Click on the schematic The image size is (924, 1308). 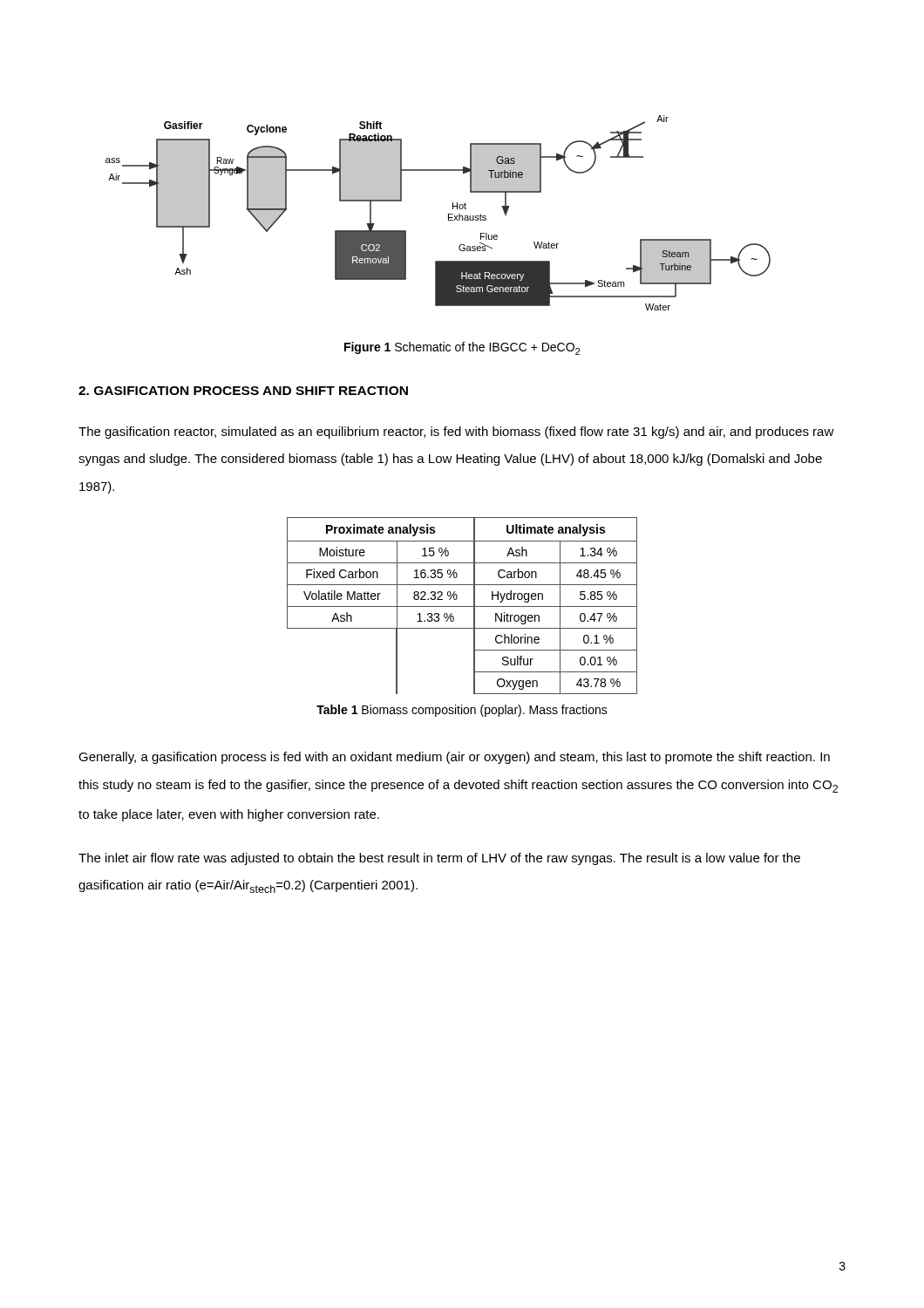coord(462,201)
